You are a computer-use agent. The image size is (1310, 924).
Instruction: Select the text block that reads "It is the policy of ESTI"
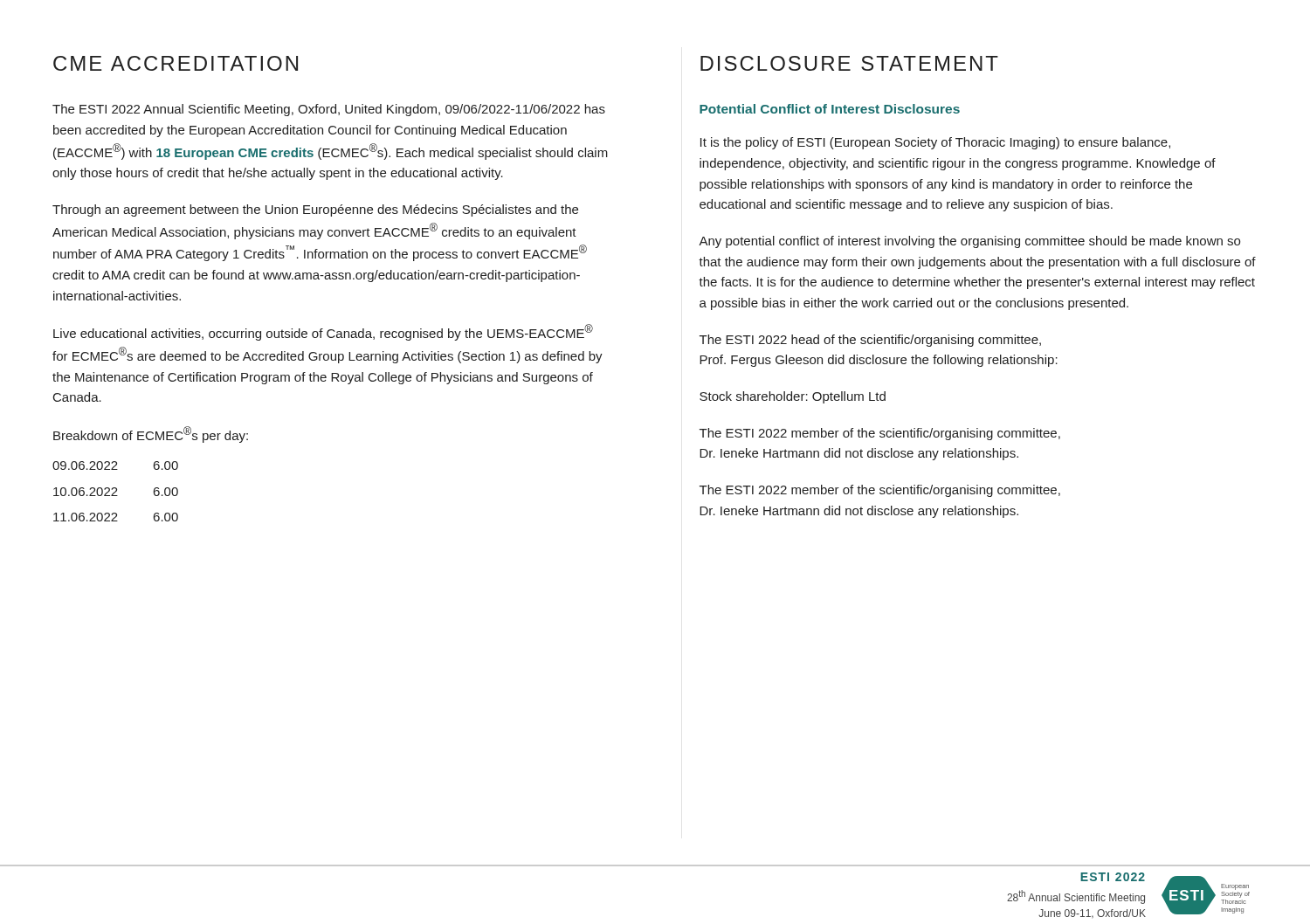(x=957, y=173)
